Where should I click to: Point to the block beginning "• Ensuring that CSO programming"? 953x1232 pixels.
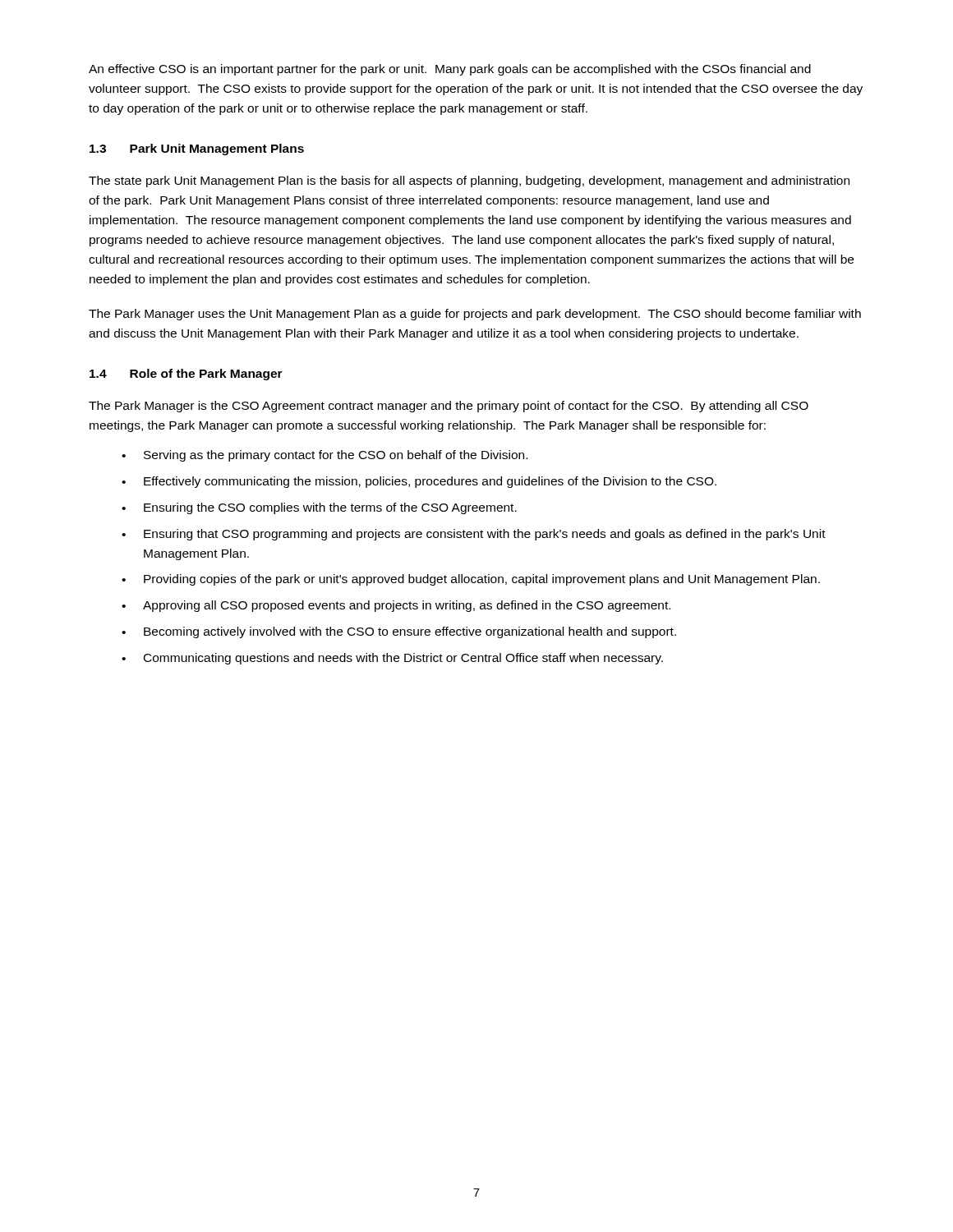(493, 544)
